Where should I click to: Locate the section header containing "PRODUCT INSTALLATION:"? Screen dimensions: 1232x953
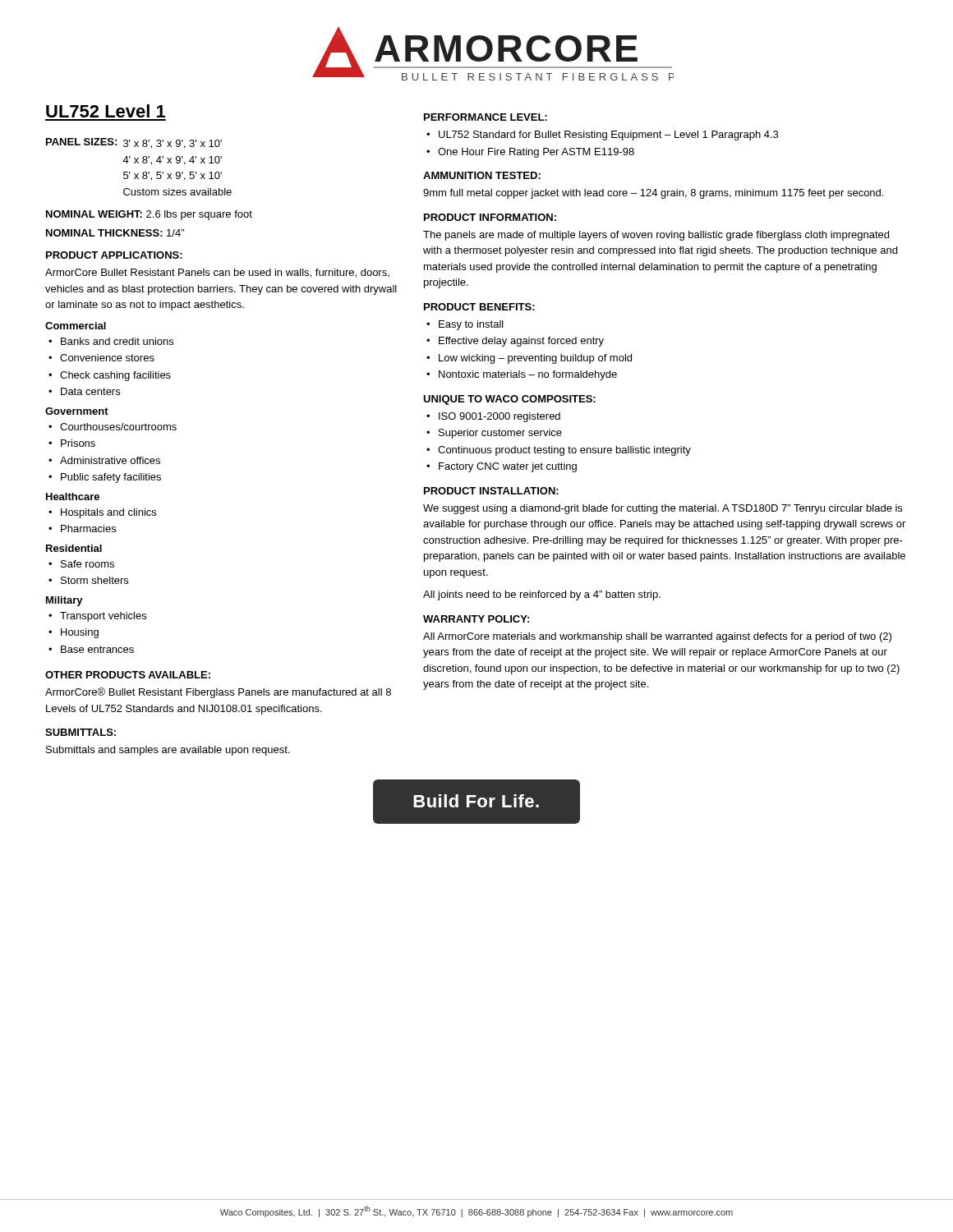(491, 490)
